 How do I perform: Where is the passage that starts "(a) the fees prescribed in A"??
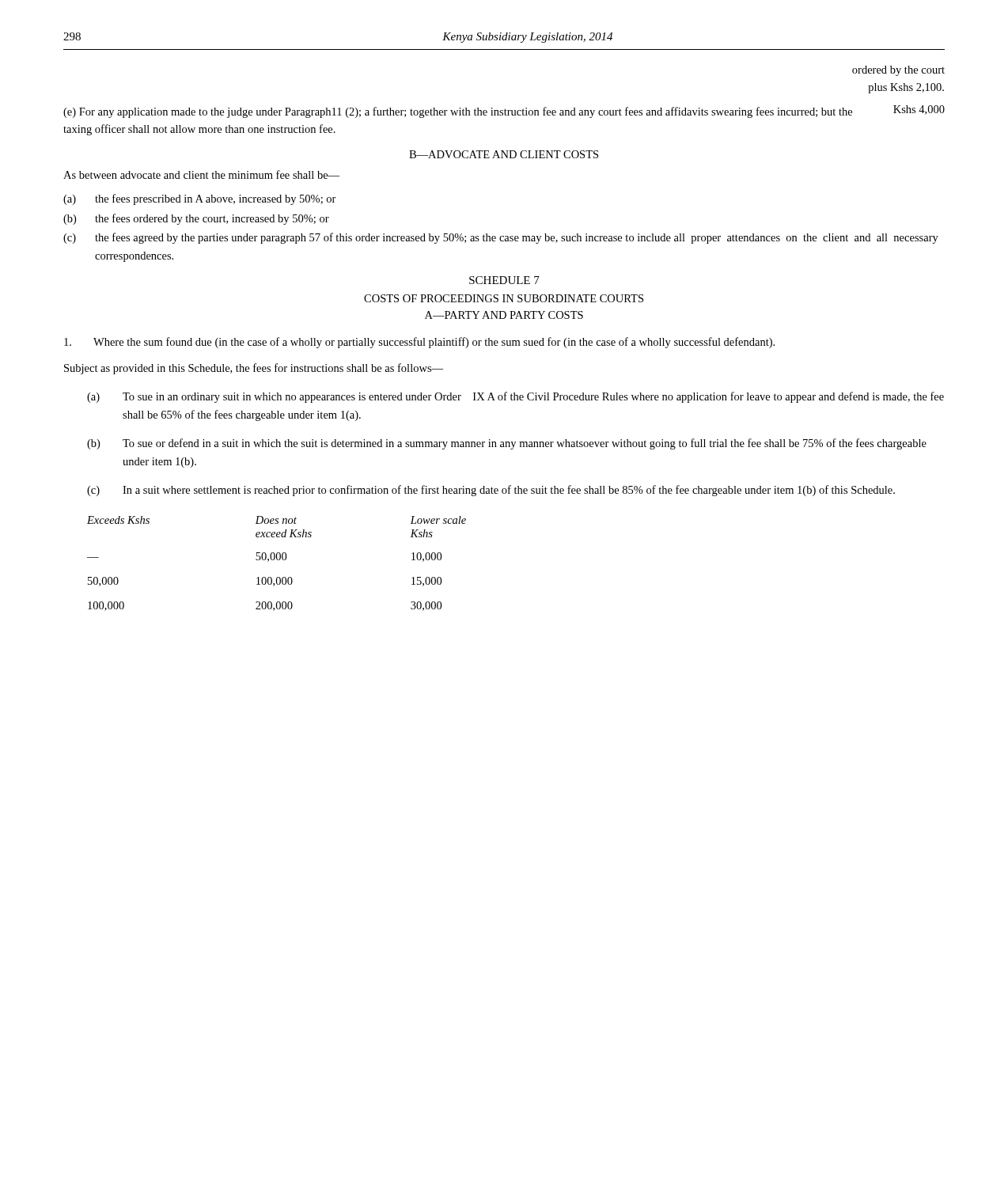(200, 199)
